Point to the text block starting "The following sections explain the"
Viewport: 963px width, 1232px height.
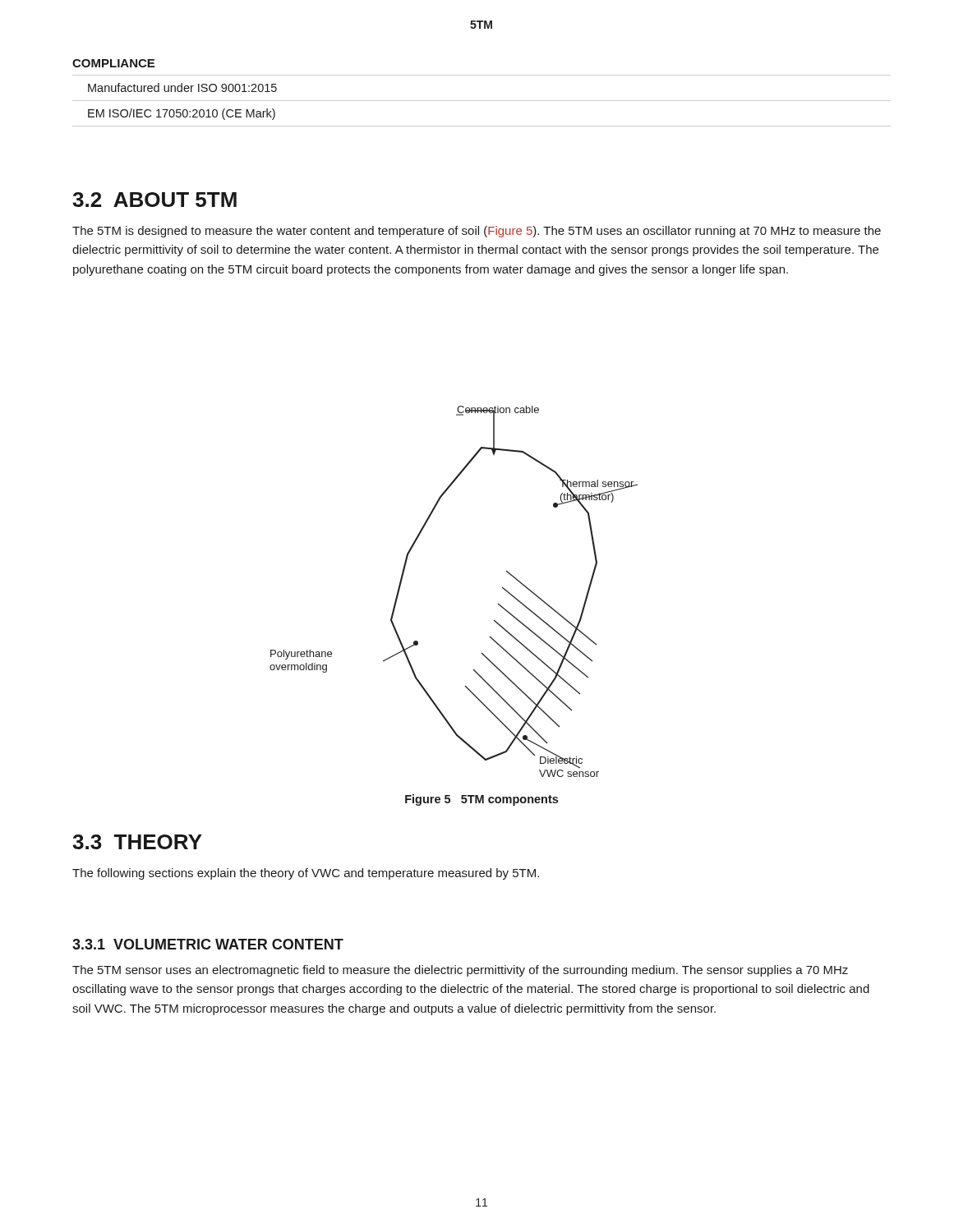tap(306, 873)
